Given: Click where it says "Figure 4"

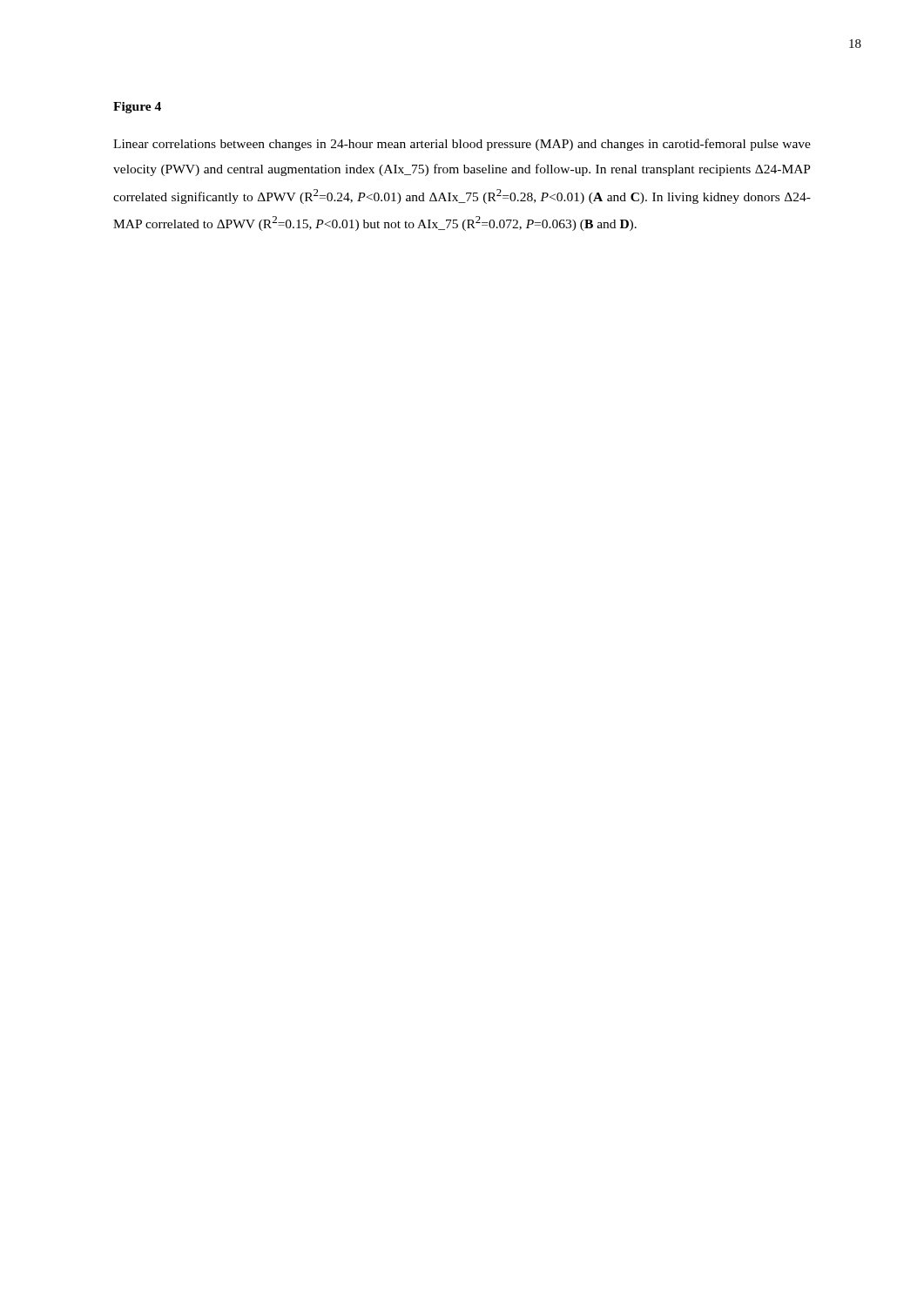Looking at the screenshot, I should [137, 106].
